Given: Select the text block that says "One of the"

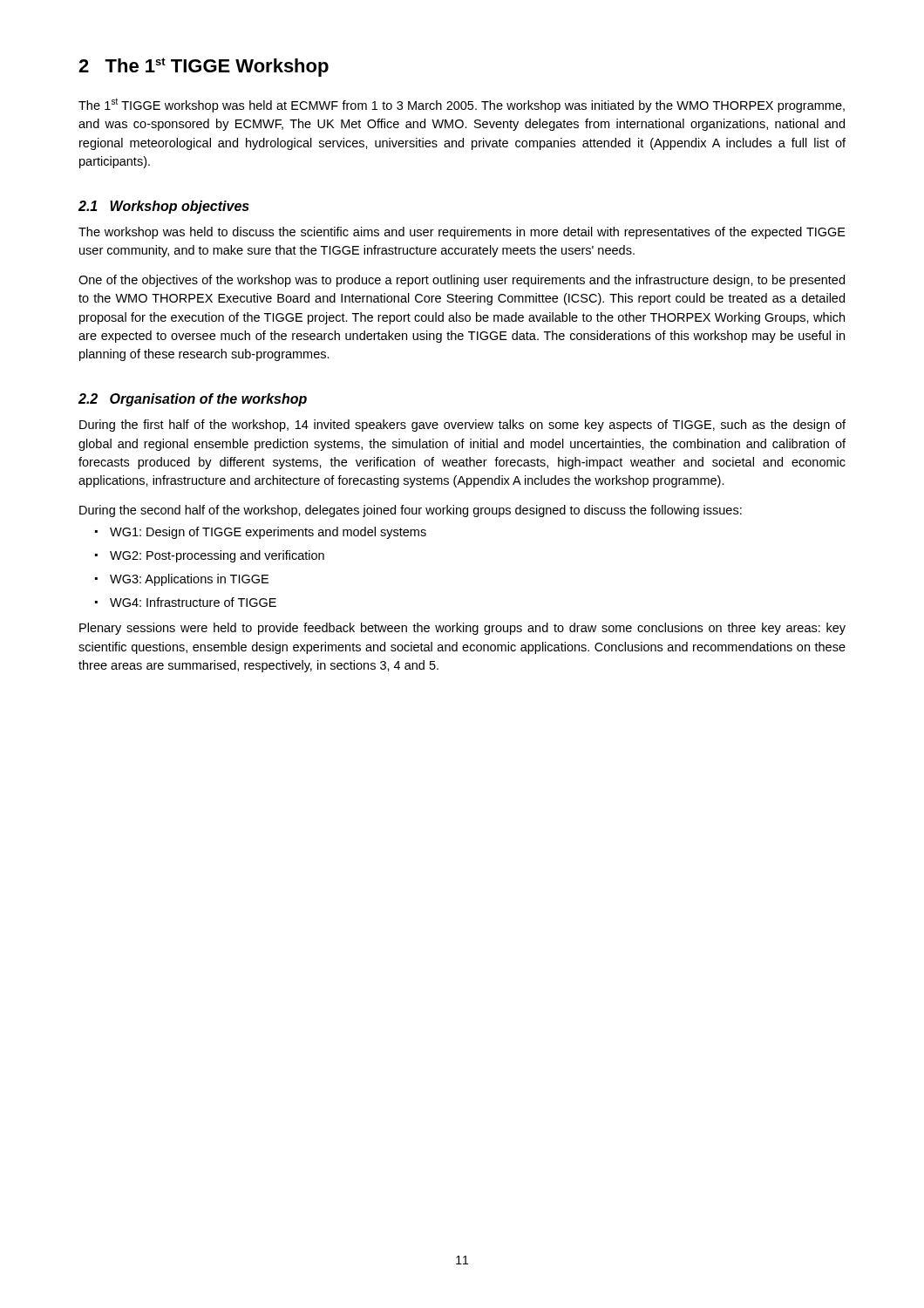Looking at the screenshot, I should (462, 317).
